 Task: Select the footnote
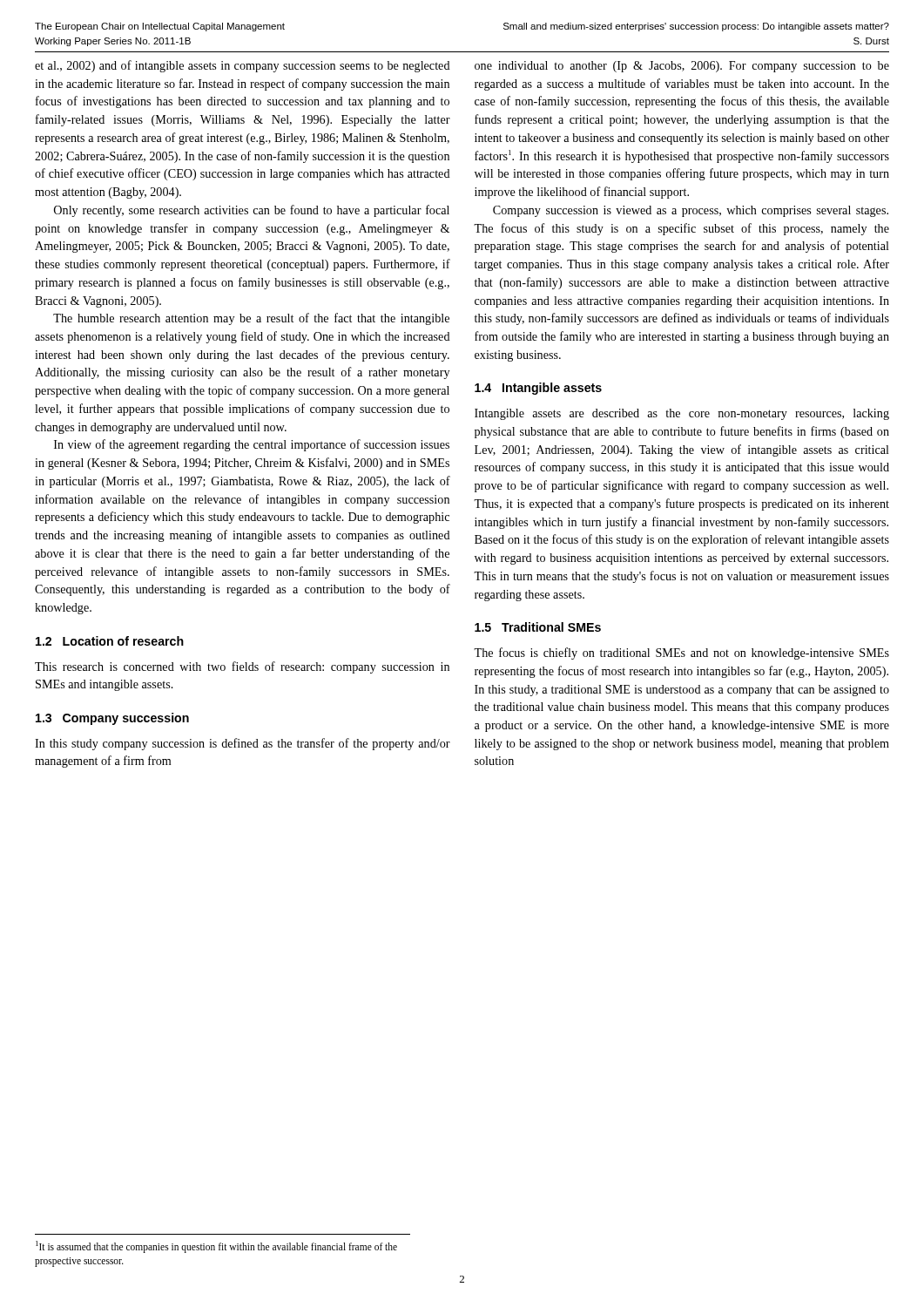point(216,1252)
